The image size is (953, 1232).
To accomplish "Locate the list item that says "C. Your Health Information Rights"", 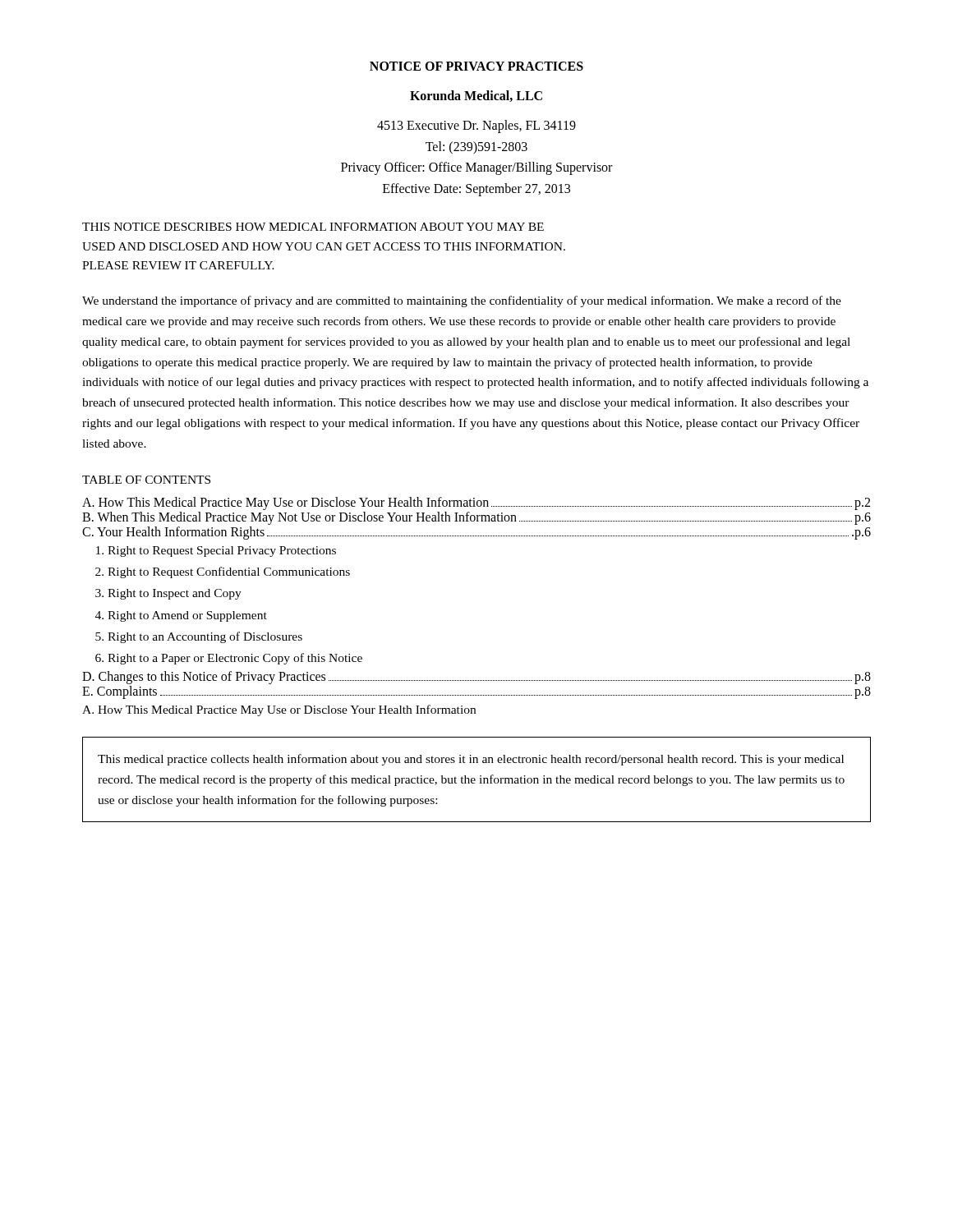I will click(476, 532).
